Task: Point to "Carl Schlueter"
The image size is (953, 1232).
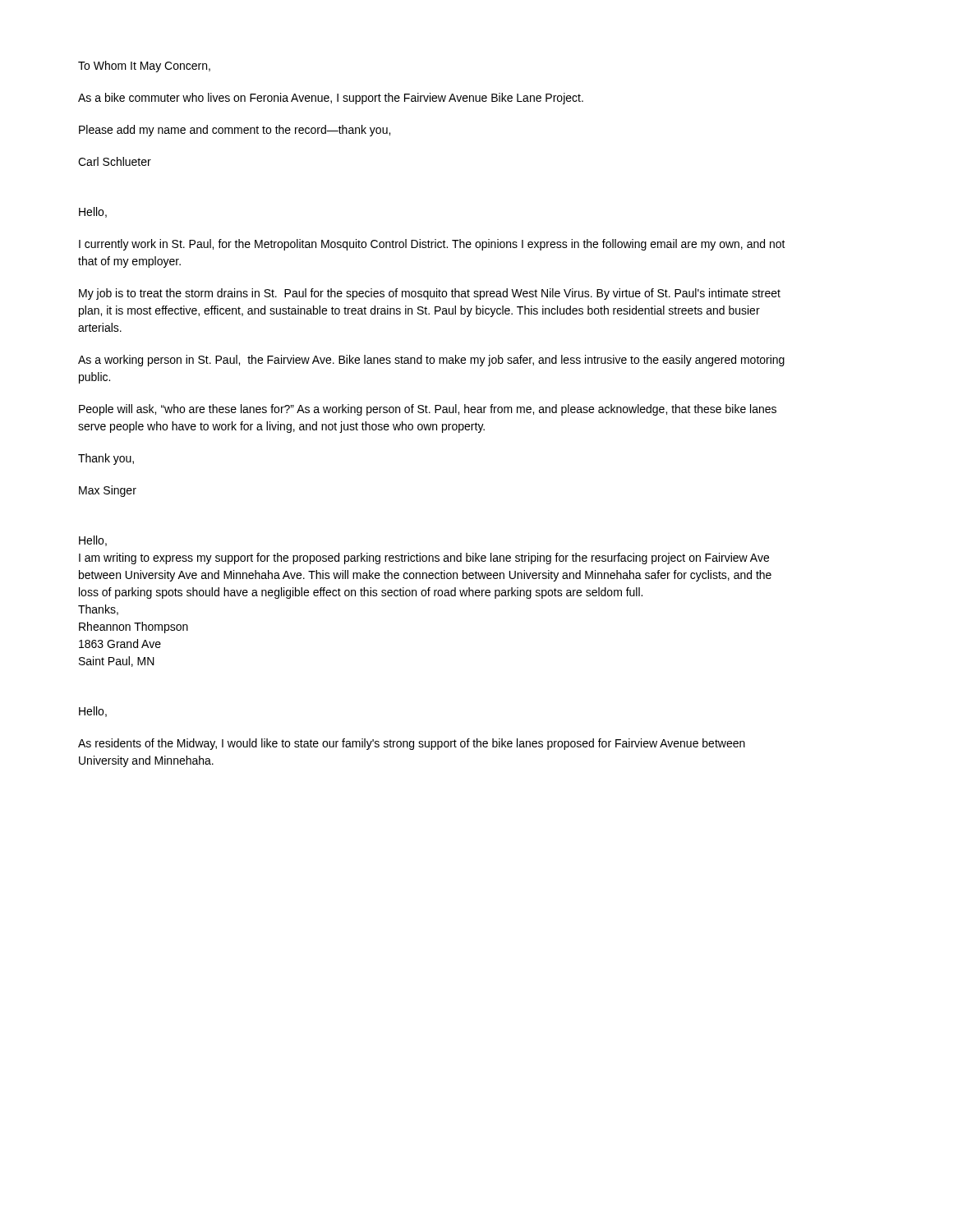Action: [115, 161]
